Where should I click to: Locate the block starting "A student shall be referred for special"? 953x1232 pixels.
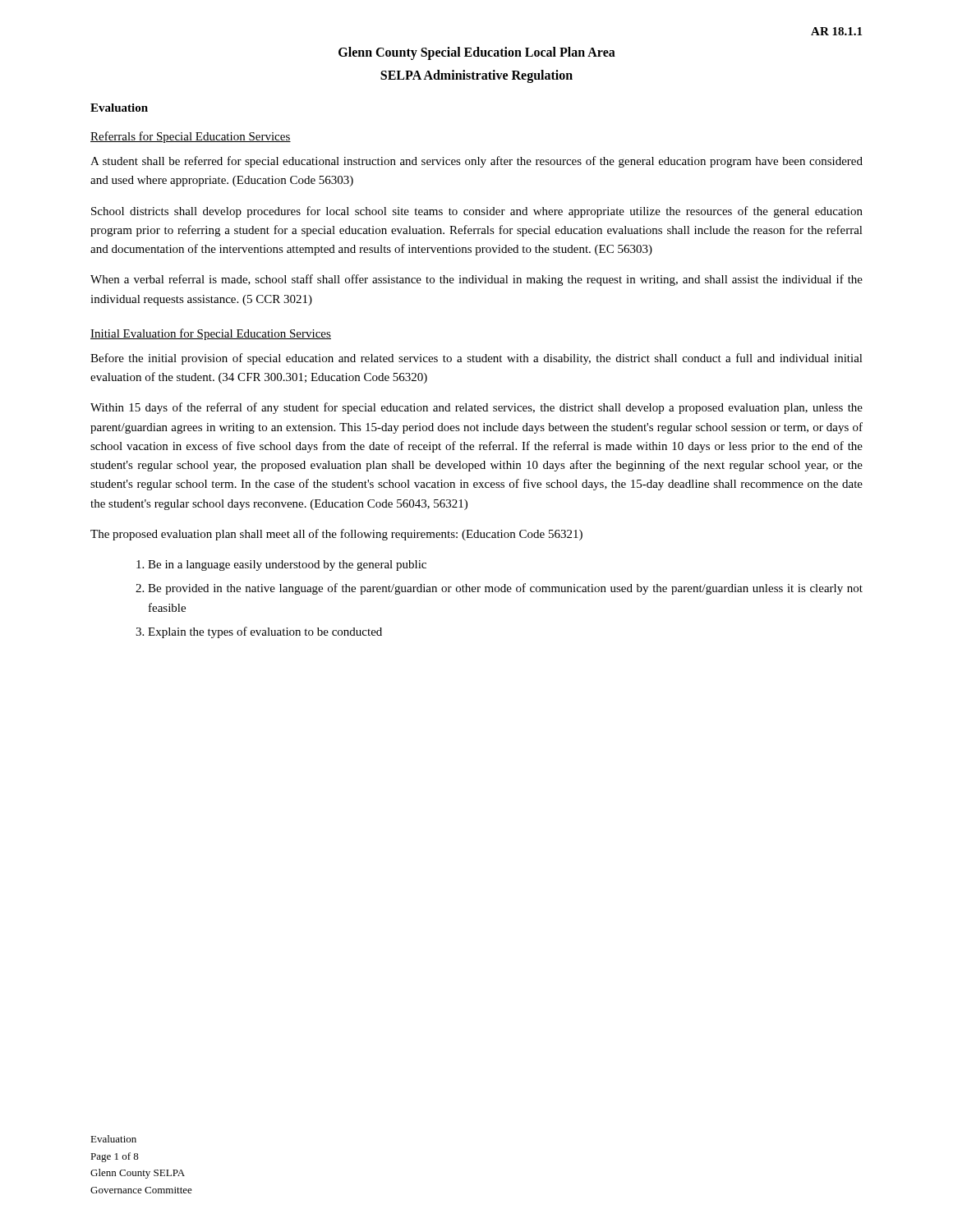click(476, 171)
